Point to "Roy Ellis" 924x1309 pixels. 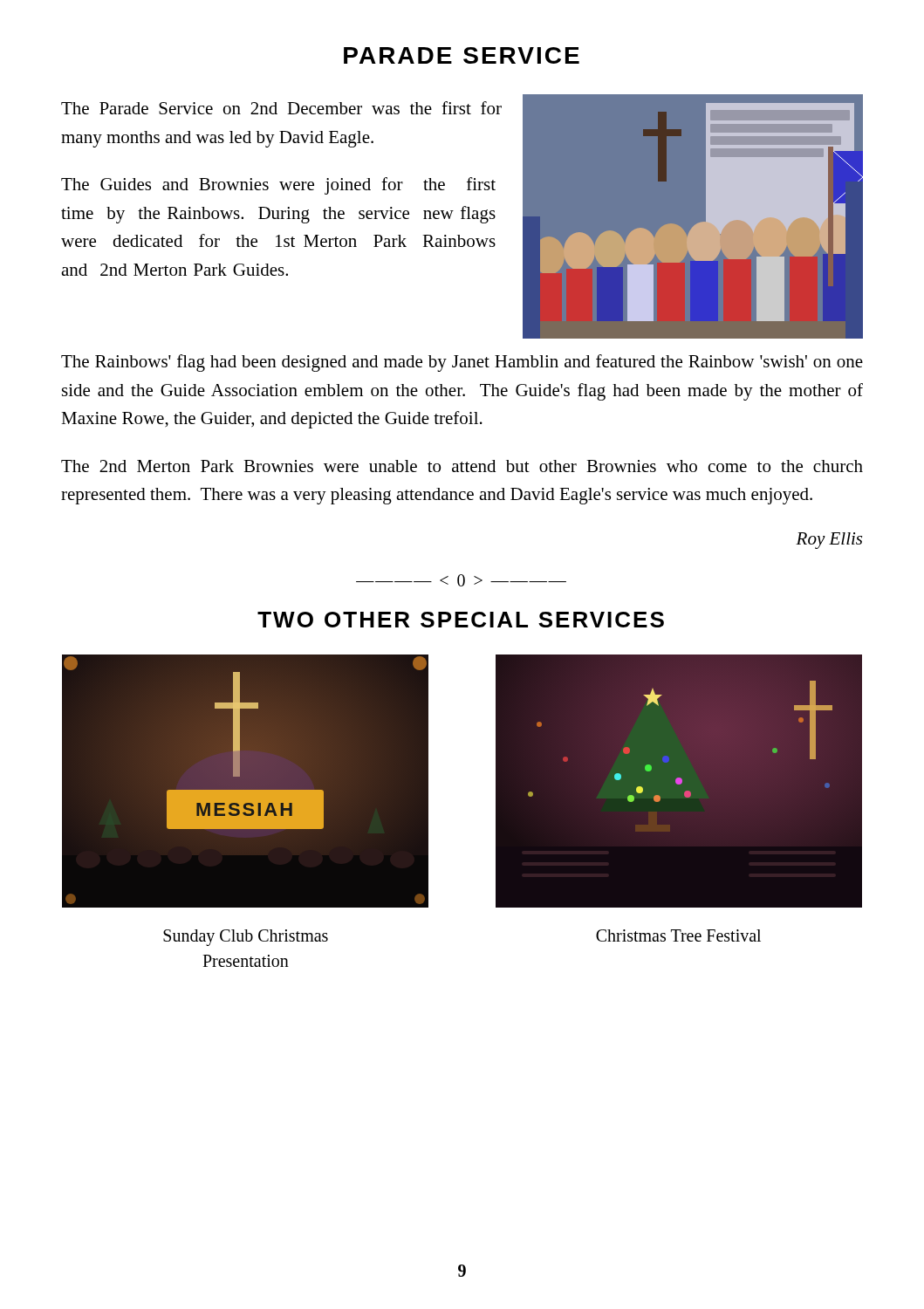point(830,538)
